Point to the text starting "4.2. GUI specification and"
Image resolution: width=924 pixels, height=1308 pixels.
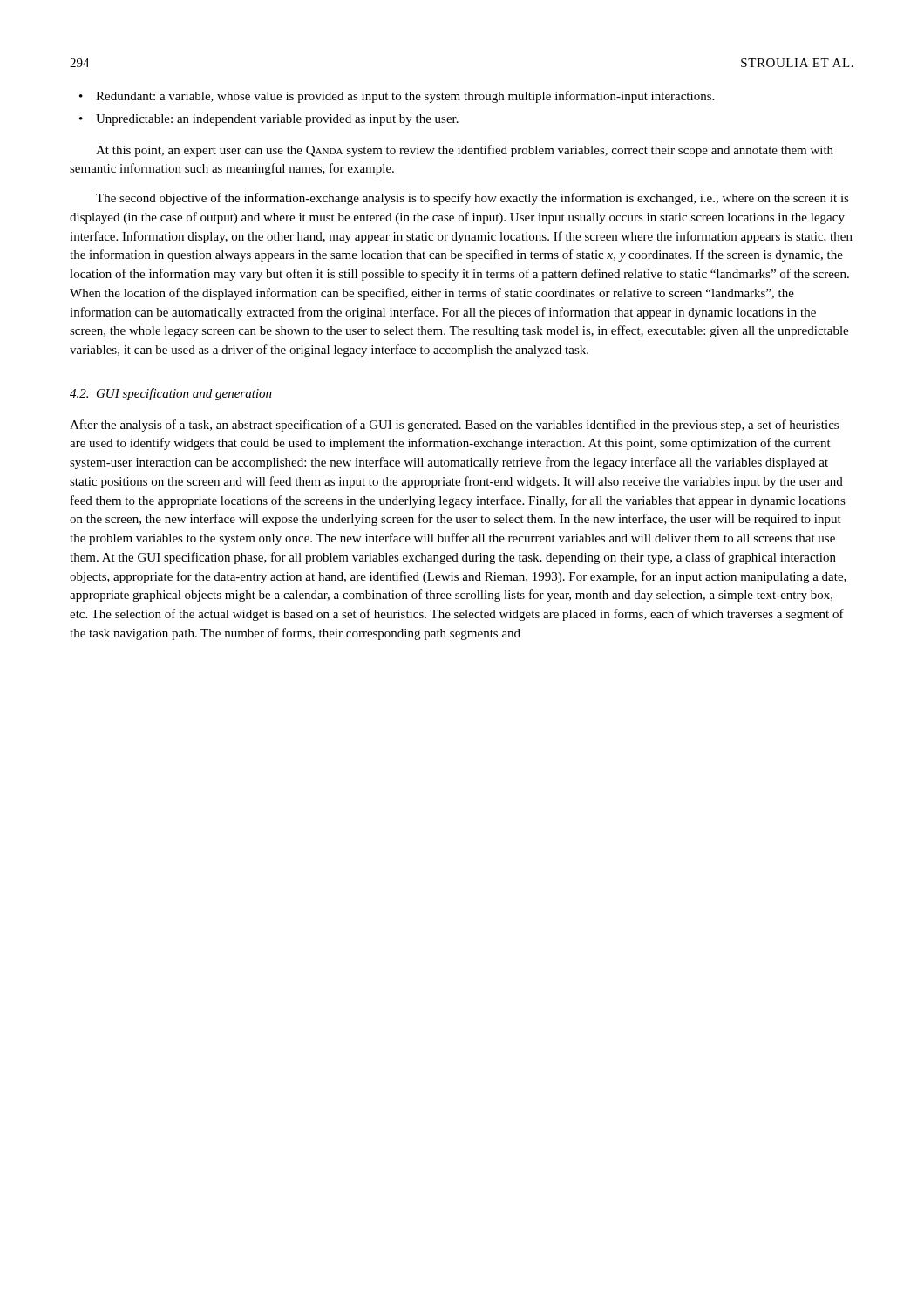pos(171,393)
